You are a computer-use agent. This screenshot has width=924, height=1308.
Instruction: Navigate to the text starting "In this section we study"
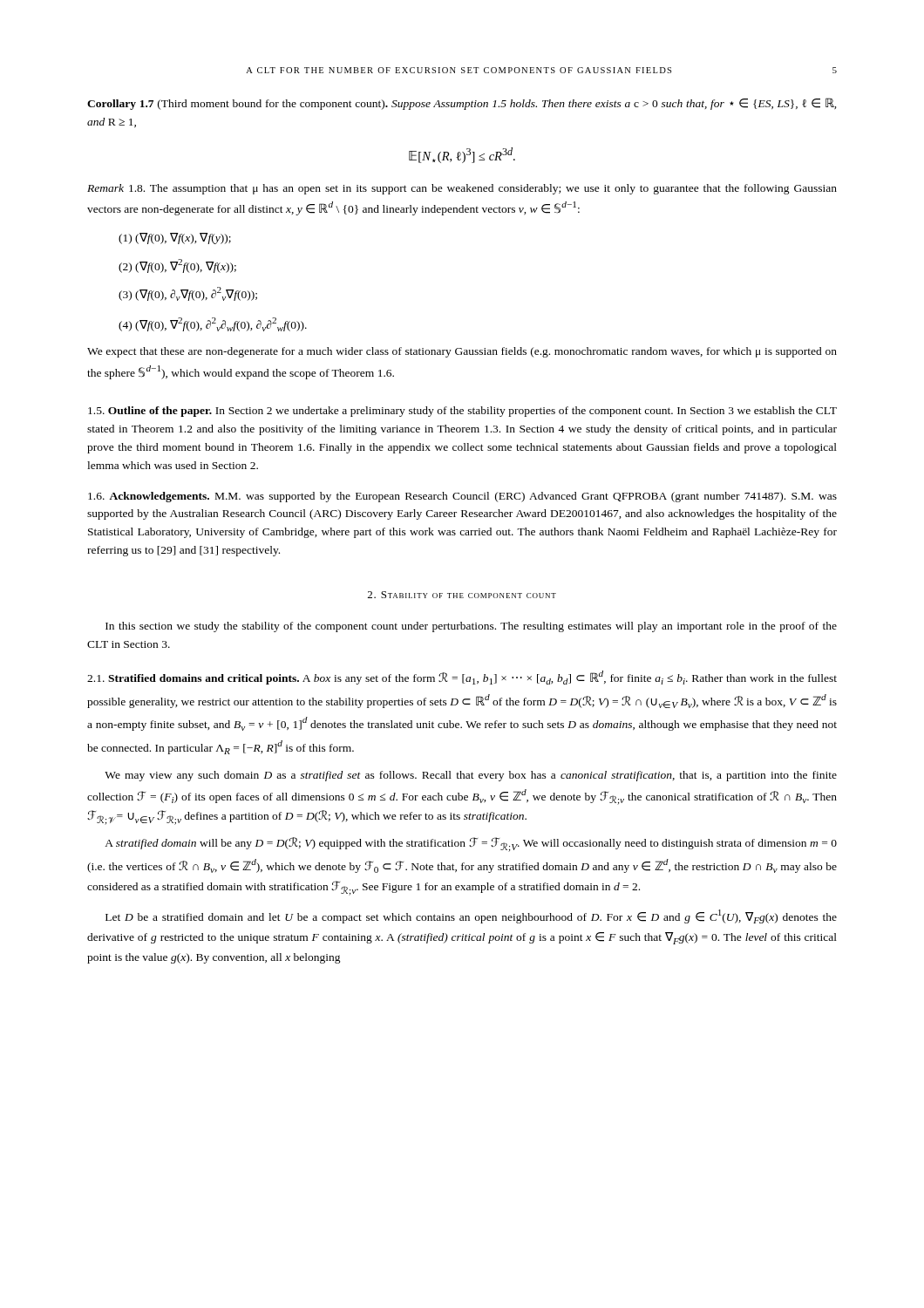tap(462, 636)
